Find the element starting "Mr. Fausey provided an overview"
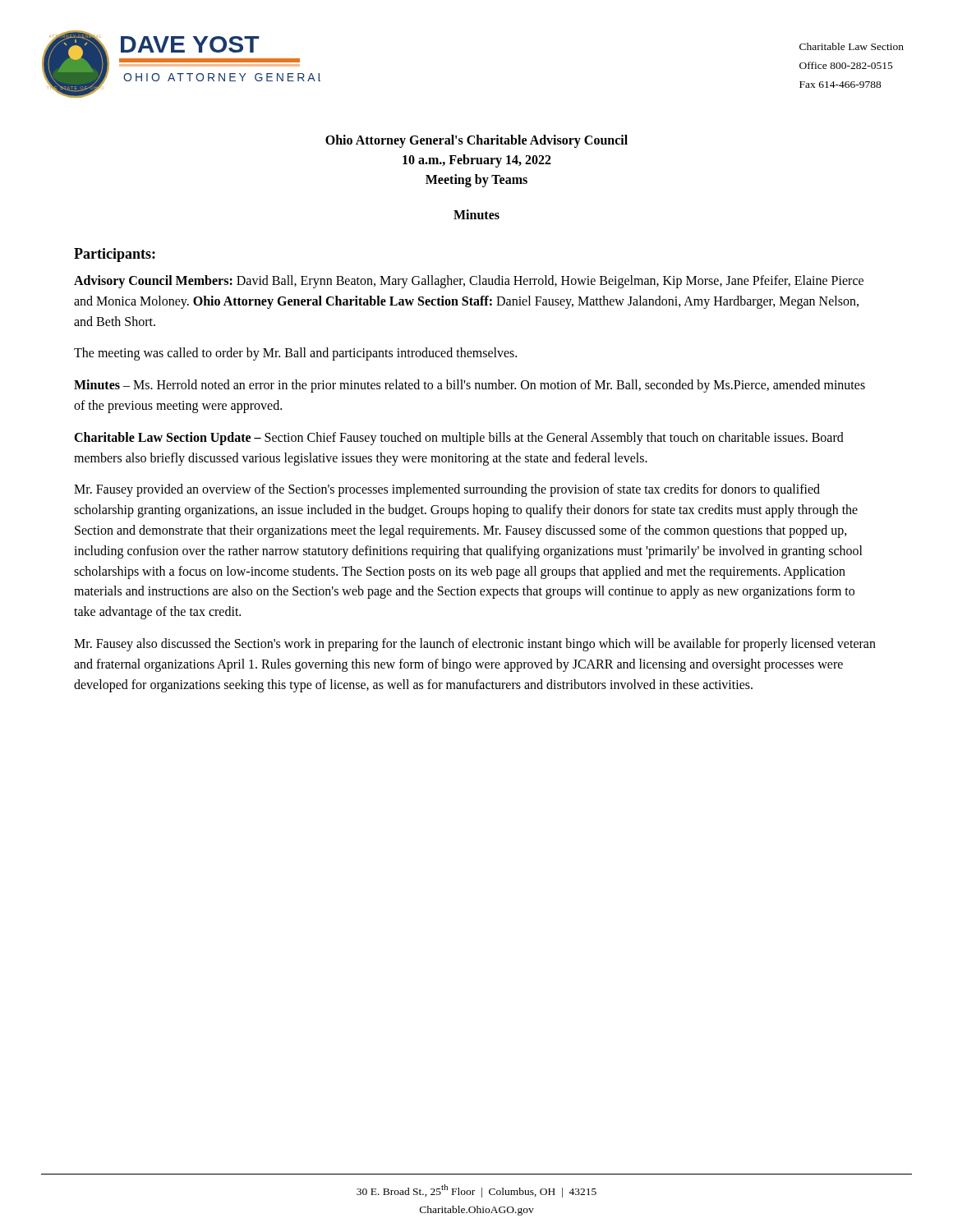This screenshot has width=953, height=1232. (x=476, y=551)
